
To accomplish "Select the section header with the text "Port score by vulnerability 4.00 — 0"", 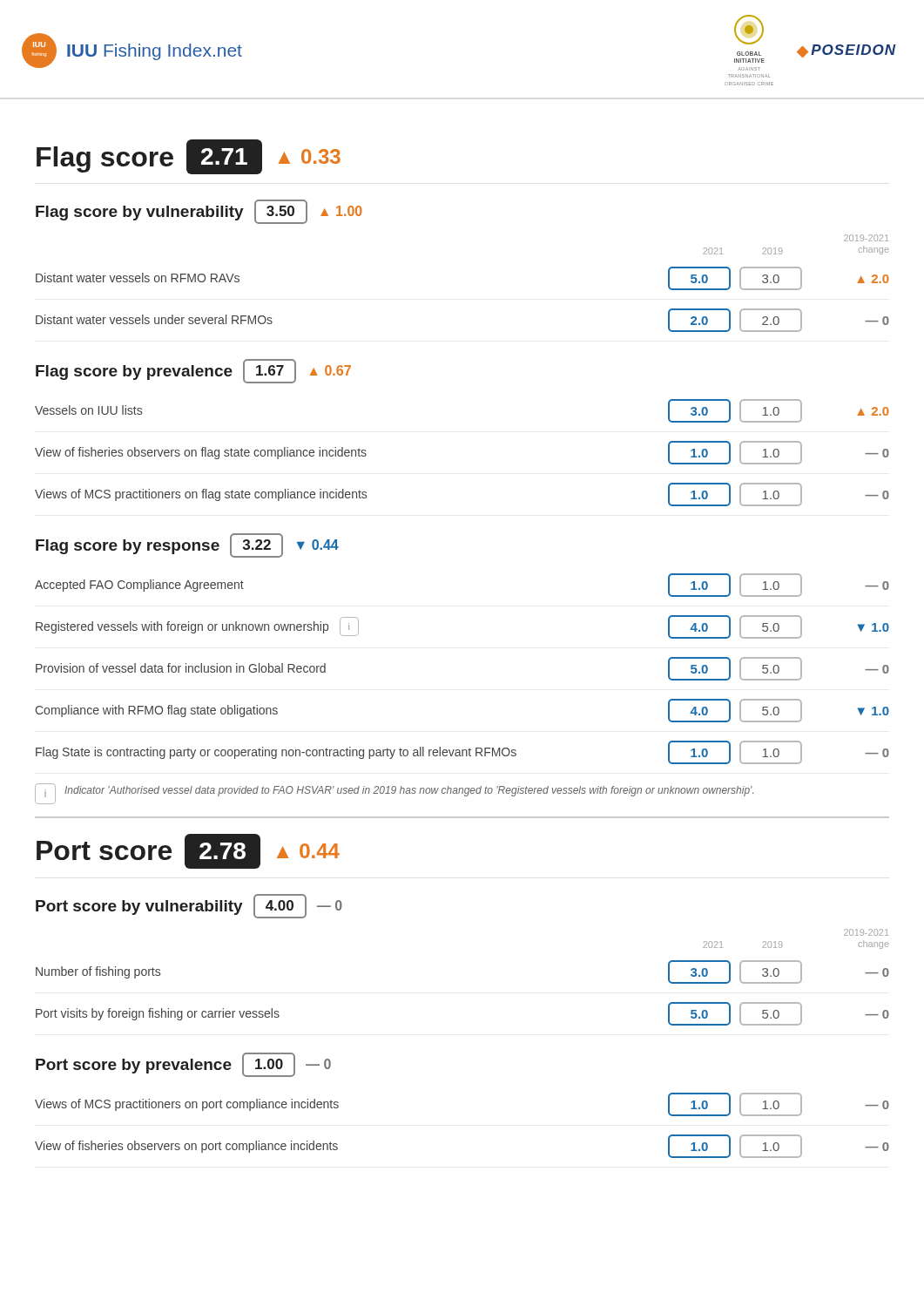I will pos(189,906).
